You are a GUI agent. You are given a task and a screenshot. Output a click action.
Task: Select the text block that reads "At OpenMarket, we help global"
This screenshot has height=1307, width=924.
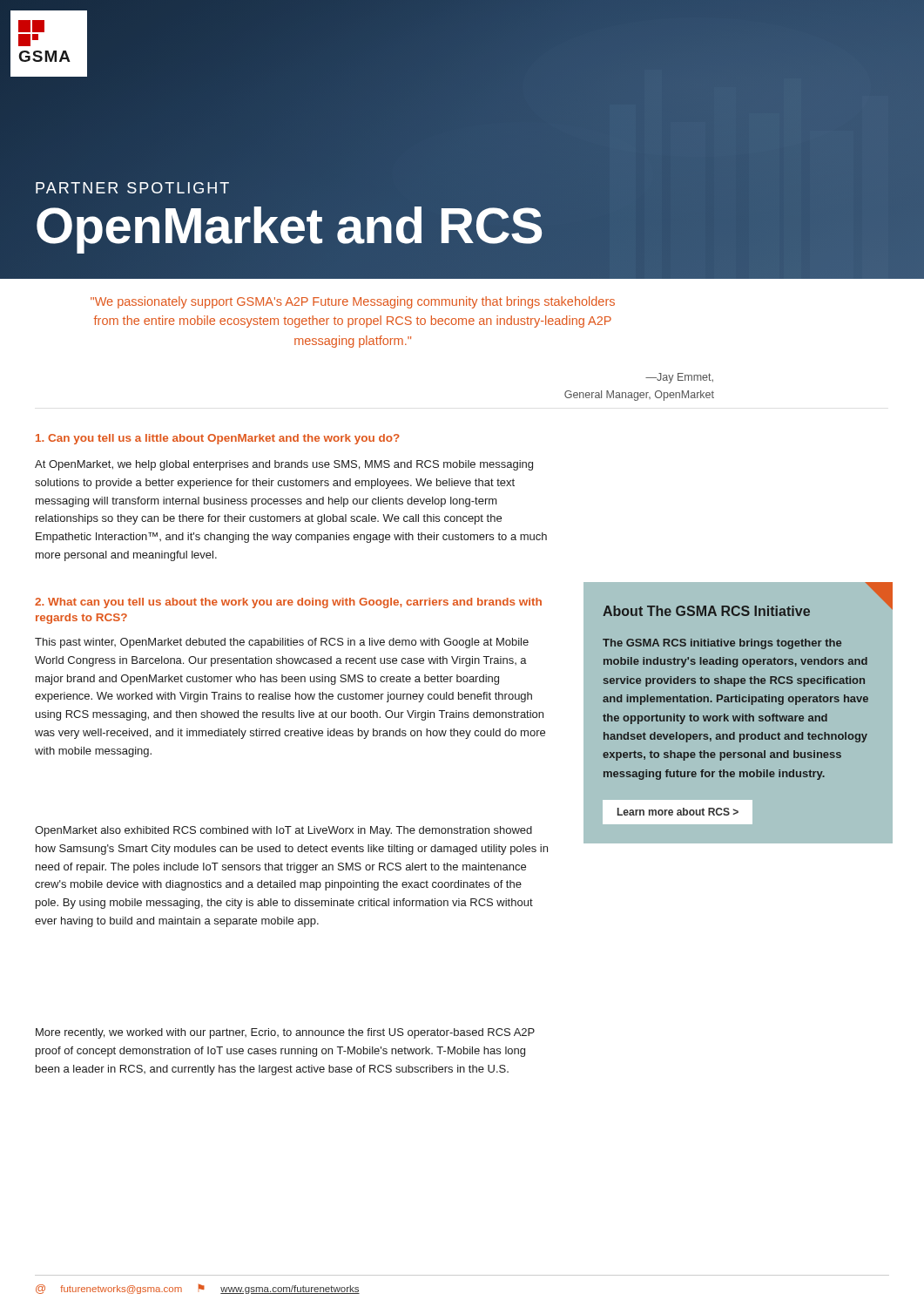pos(292,510)
